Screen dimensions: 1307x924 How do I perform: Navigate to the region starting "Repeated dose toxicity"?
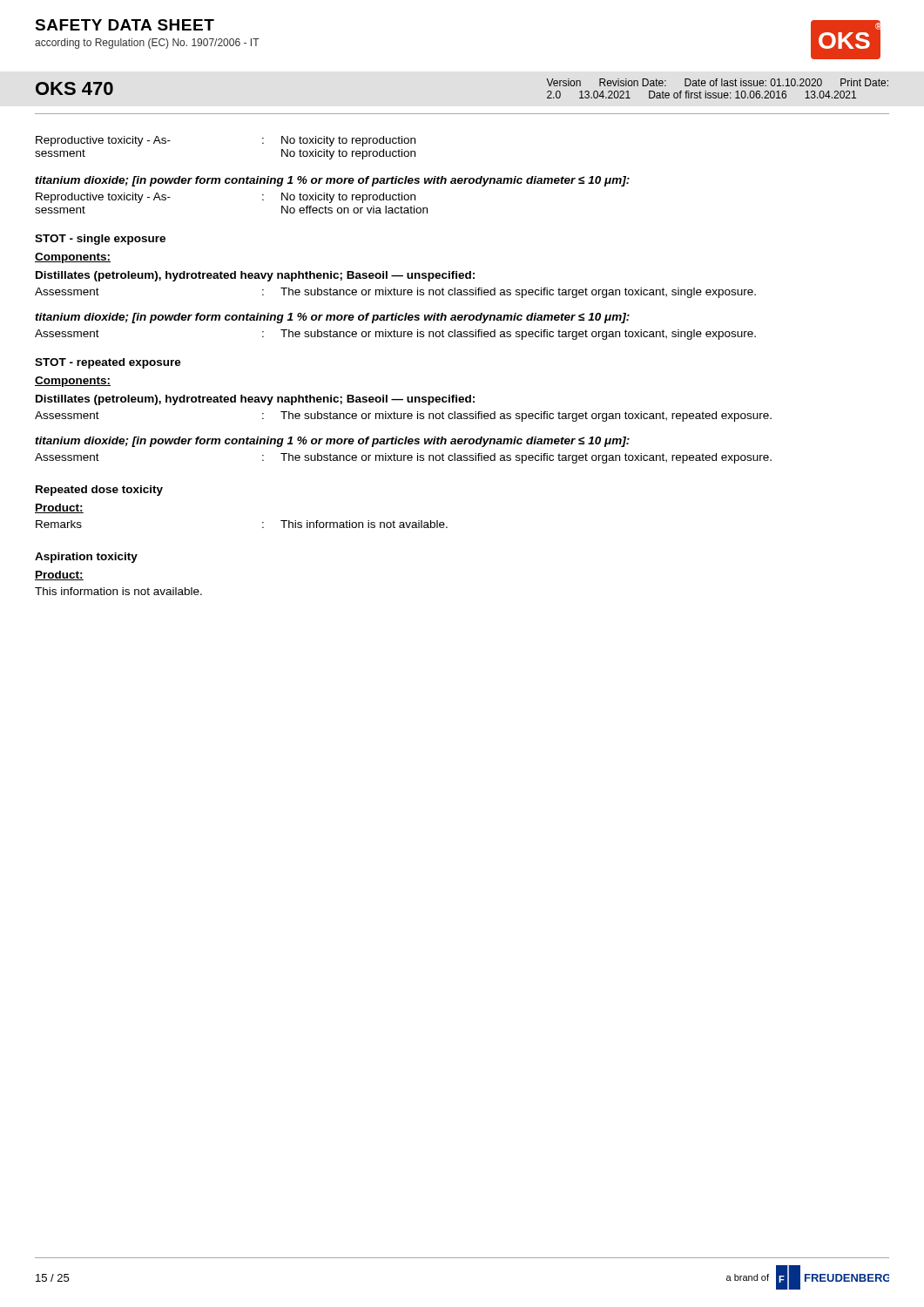point(99,489)
